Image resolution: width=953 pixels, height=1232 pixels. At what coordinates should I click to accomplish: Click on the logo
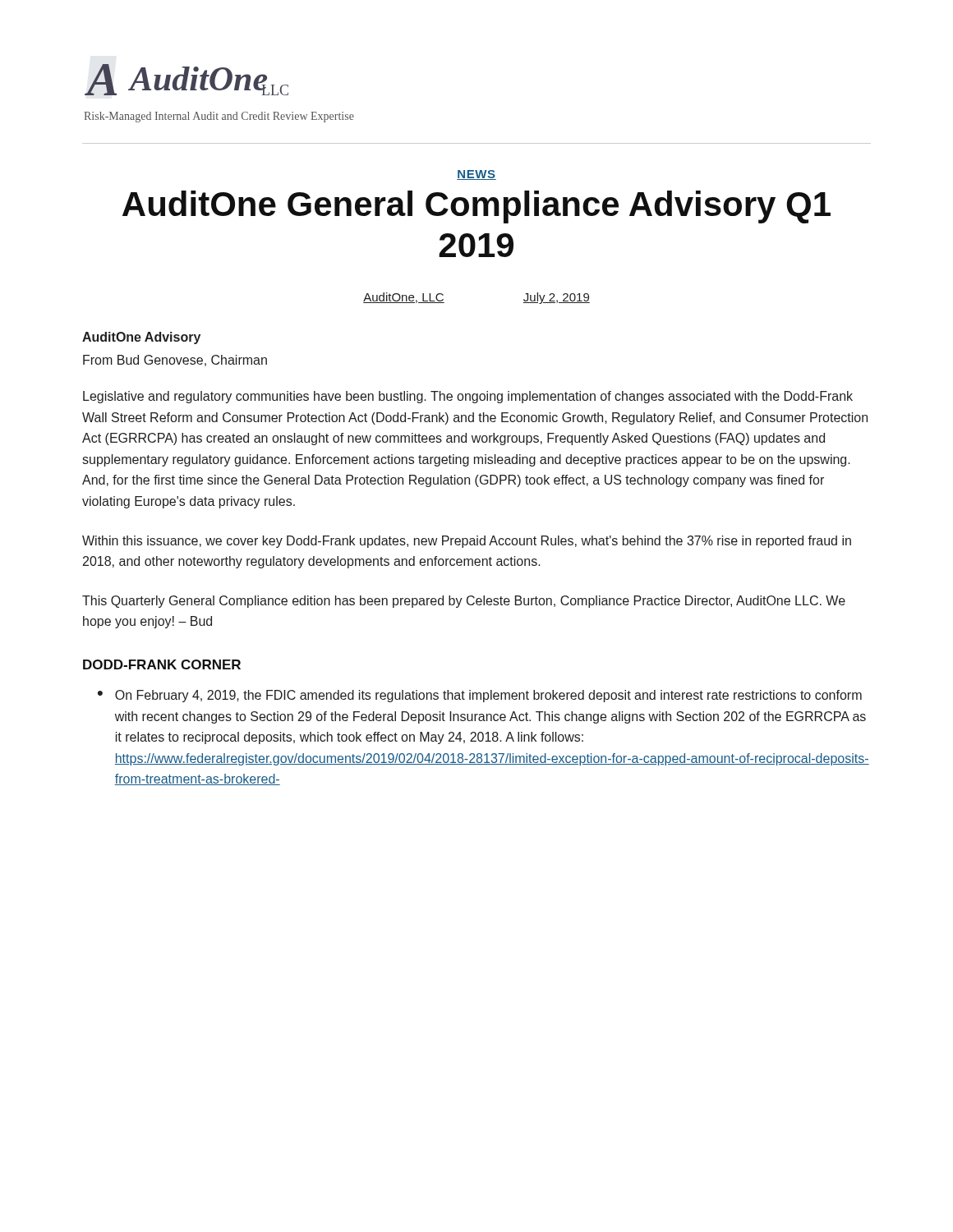pyautogui.click(x=476, y=86)
